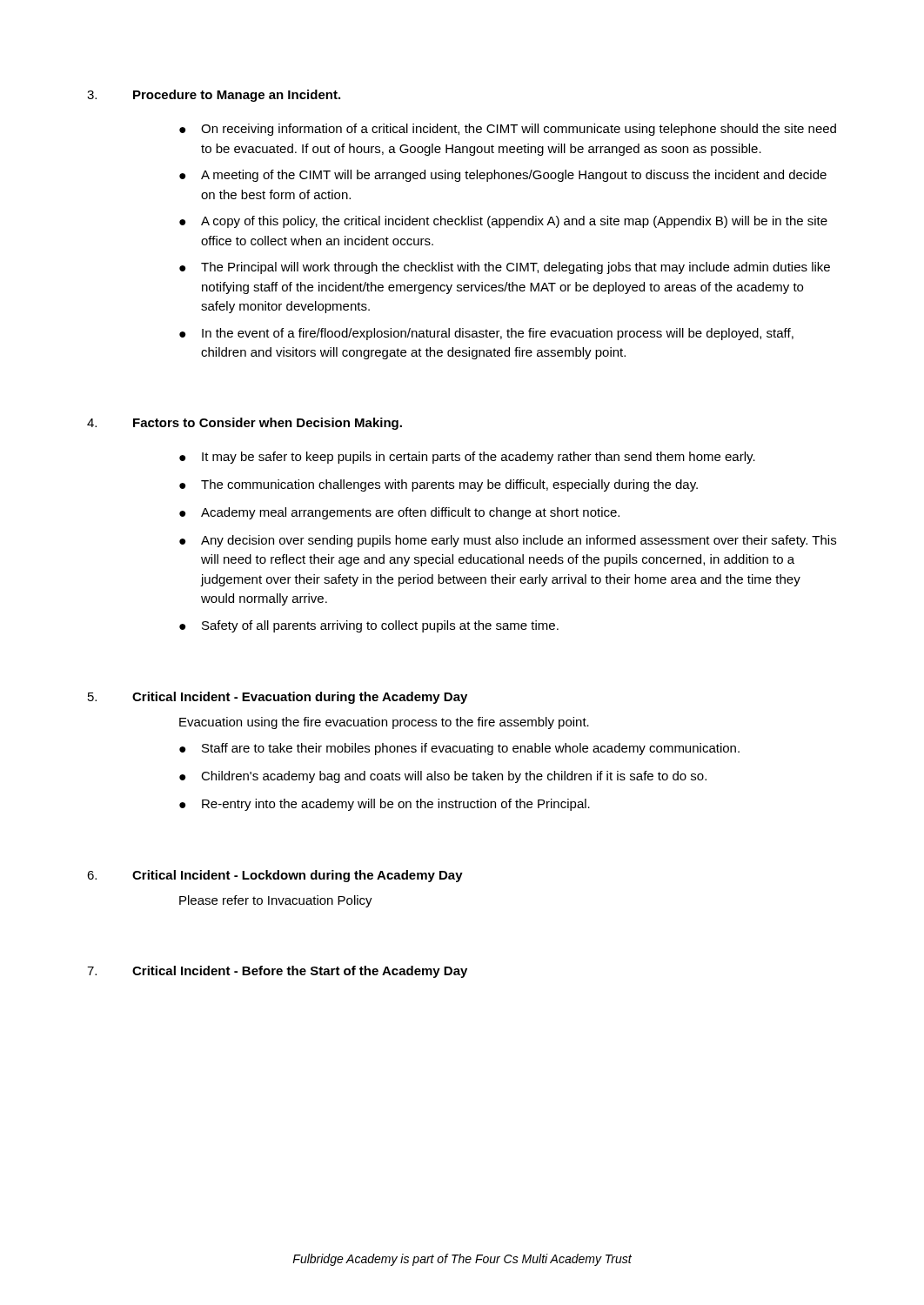This screenshot has width=924, height=1305.
Task: Find the block on this page that starts "● Safety of all parents arriving to"
Action: (508, 626)
